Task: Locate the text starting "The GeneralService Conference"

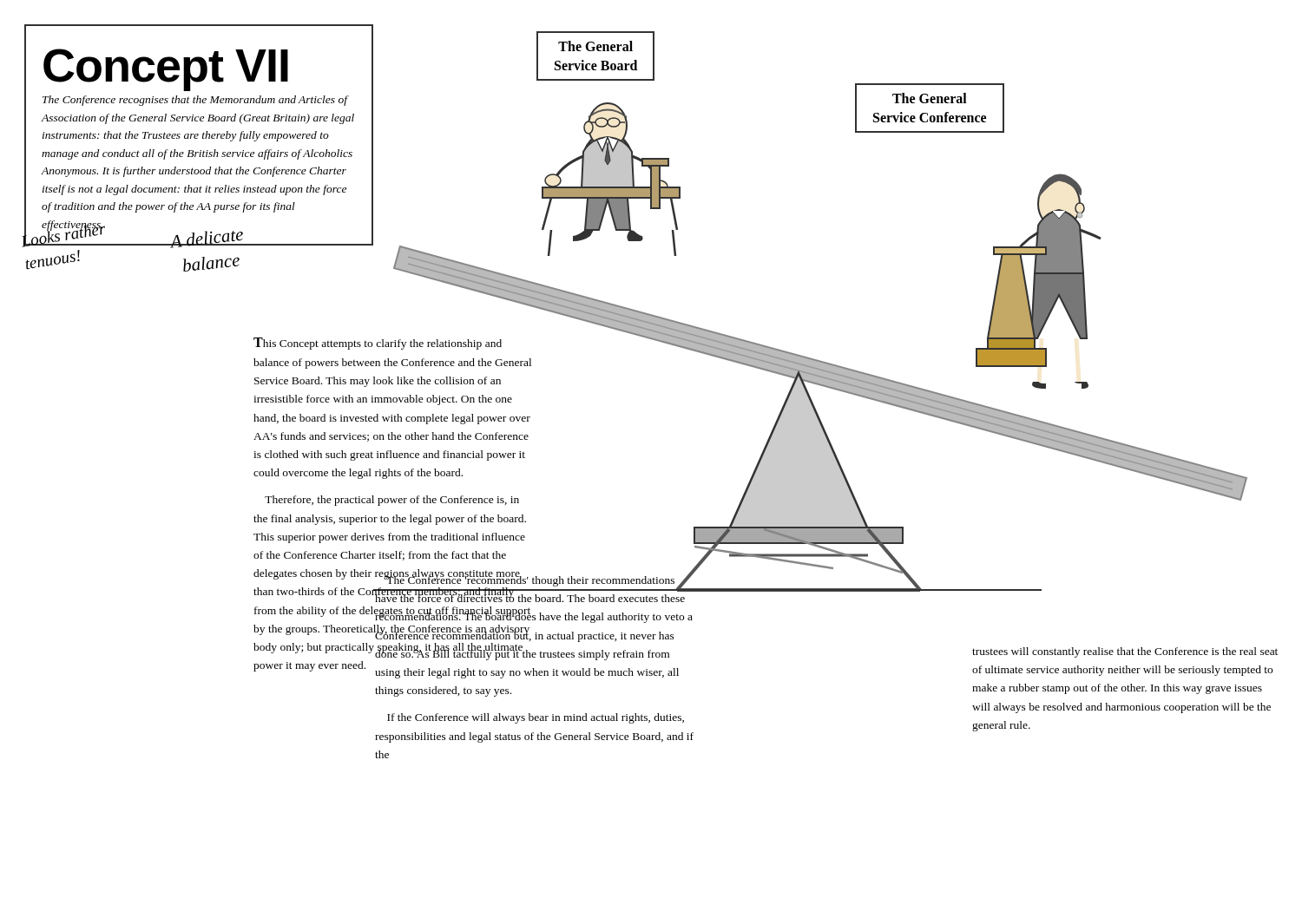Action: [x=929, y=108]
